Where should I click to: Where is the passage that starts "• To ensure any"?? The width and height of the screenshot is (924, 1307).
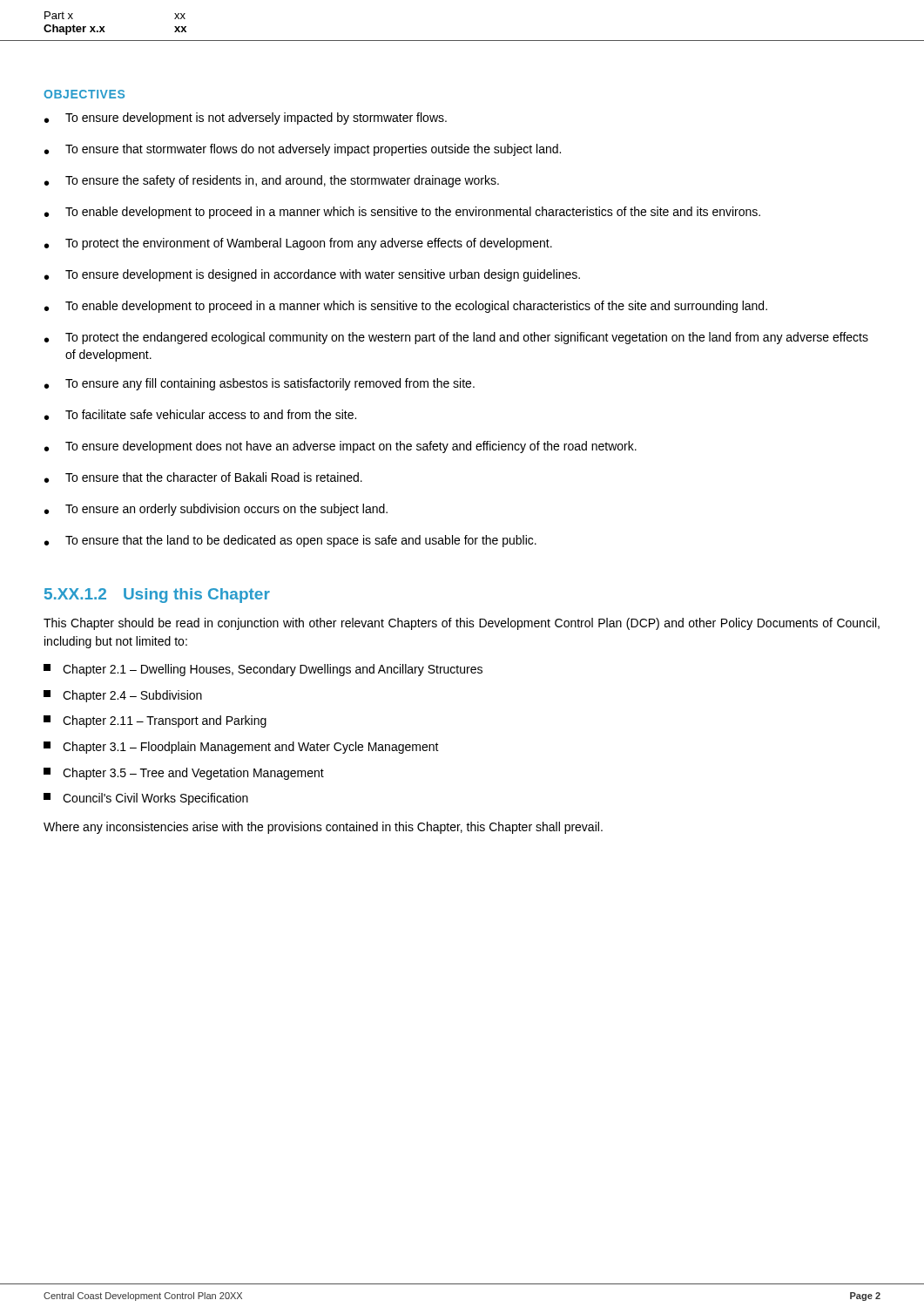coord(259,385)
